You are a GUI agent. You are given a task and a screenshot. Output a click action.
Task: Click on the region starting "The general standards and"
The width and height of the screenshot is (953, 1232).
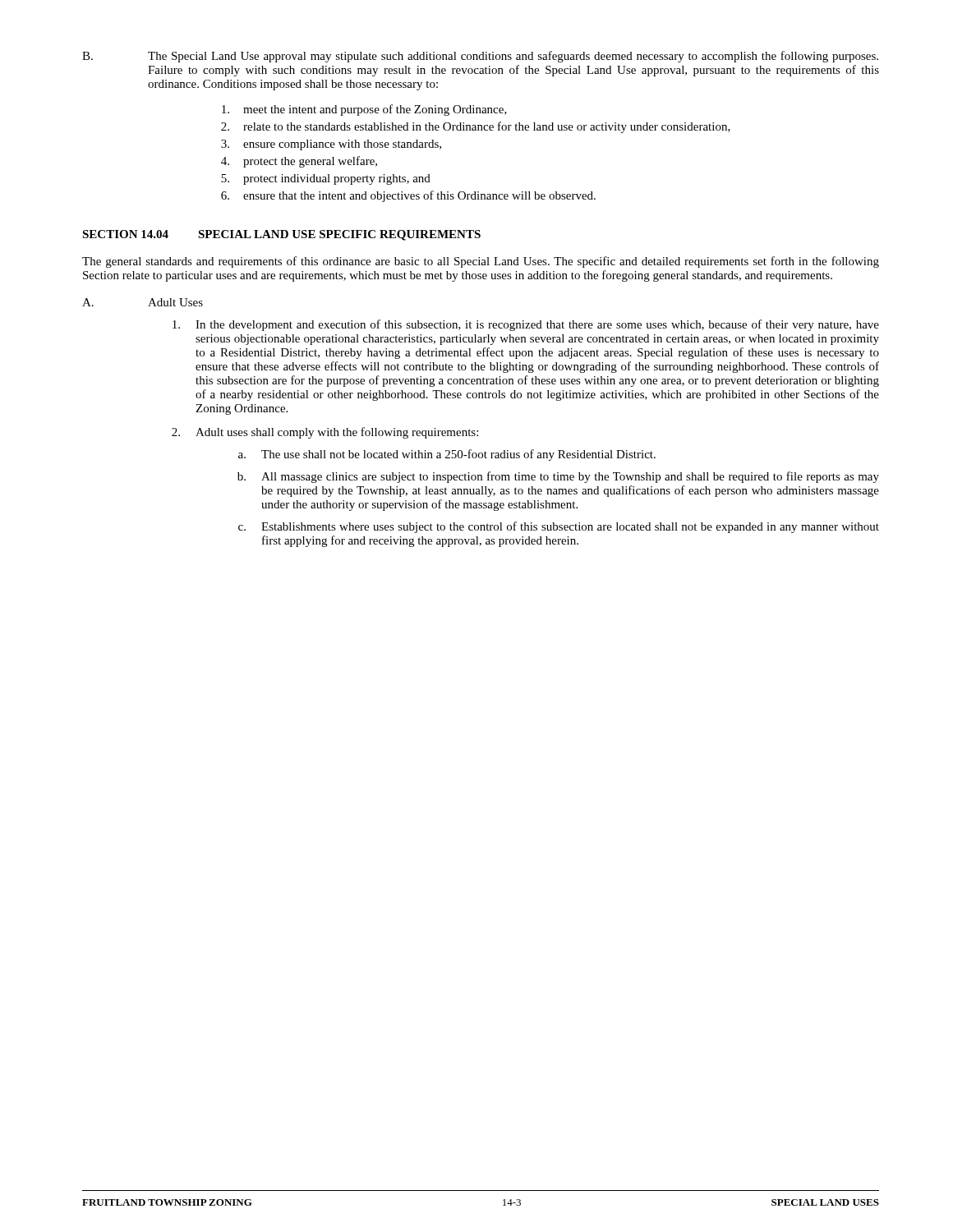(481, 268)
